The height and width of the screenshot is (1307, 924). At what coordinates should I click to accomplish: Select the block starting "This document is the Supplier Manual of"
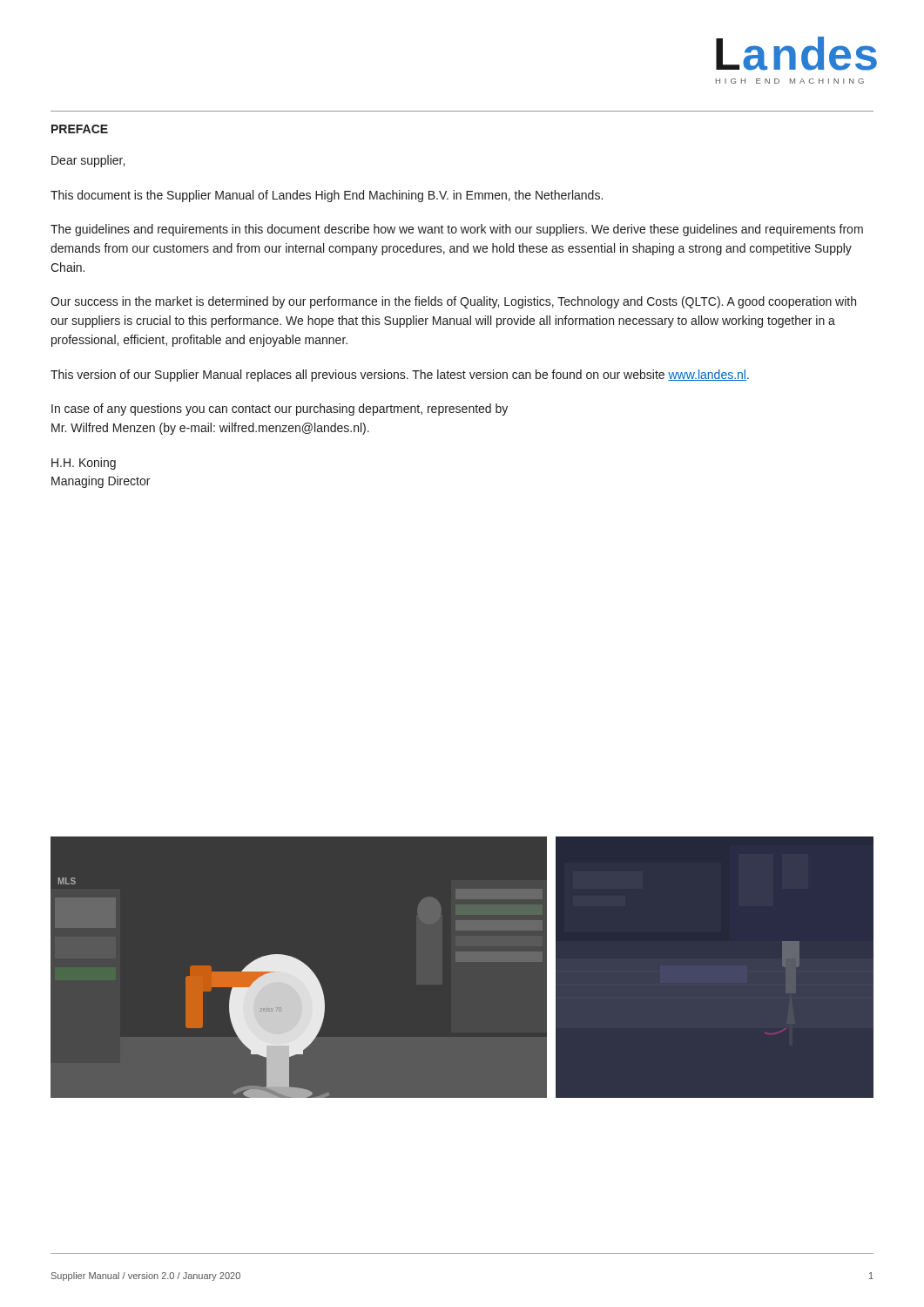[x=327, y=195]
